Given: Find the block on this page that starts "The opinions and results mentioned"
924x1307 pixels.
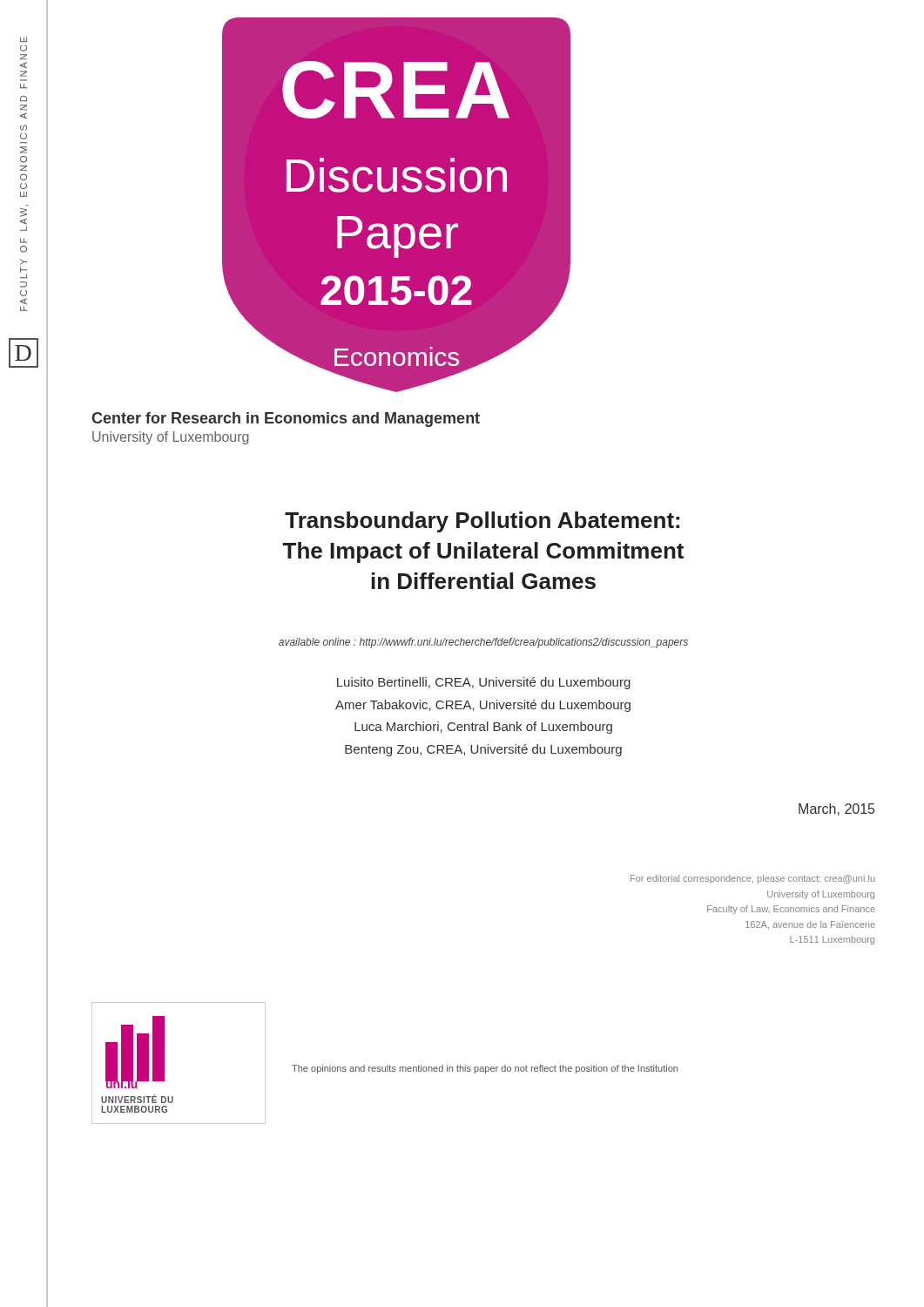Looking at the screenshot, I should tap(485, 1068).
